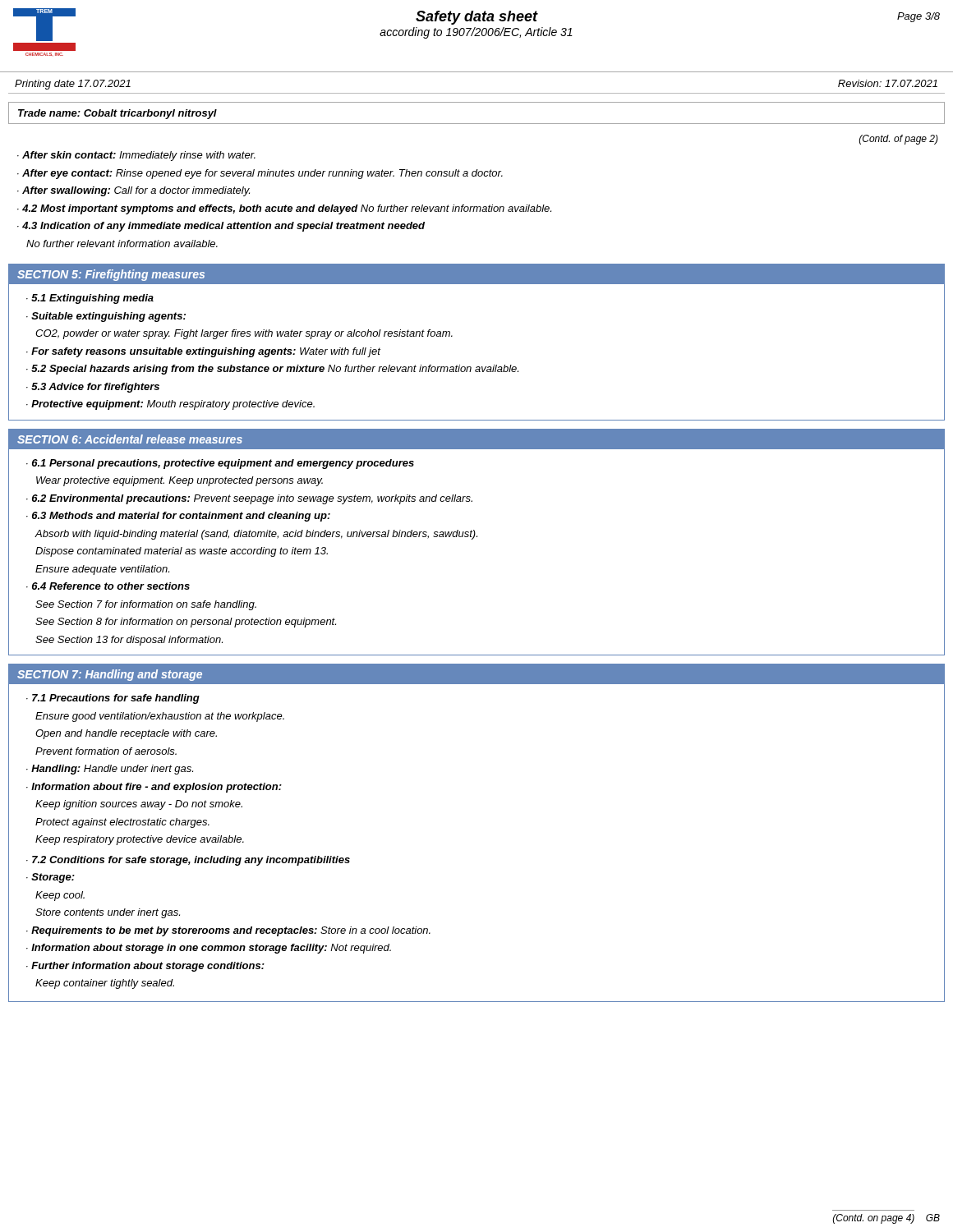Click on the text starting "Open and handle"

tap(127, 733)
